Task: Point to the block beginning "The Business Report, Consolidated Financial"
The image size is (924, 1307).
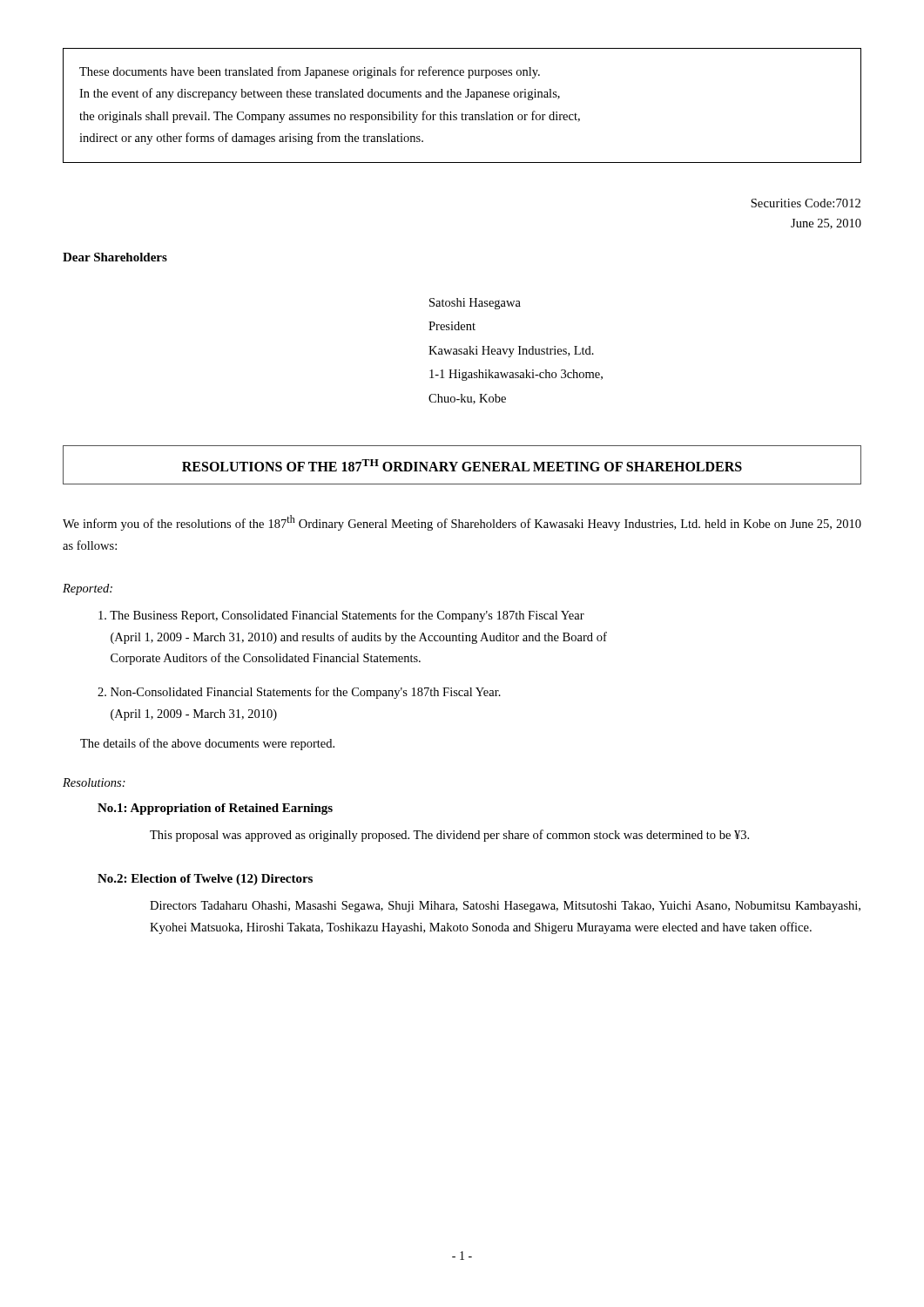Action: 352,637
